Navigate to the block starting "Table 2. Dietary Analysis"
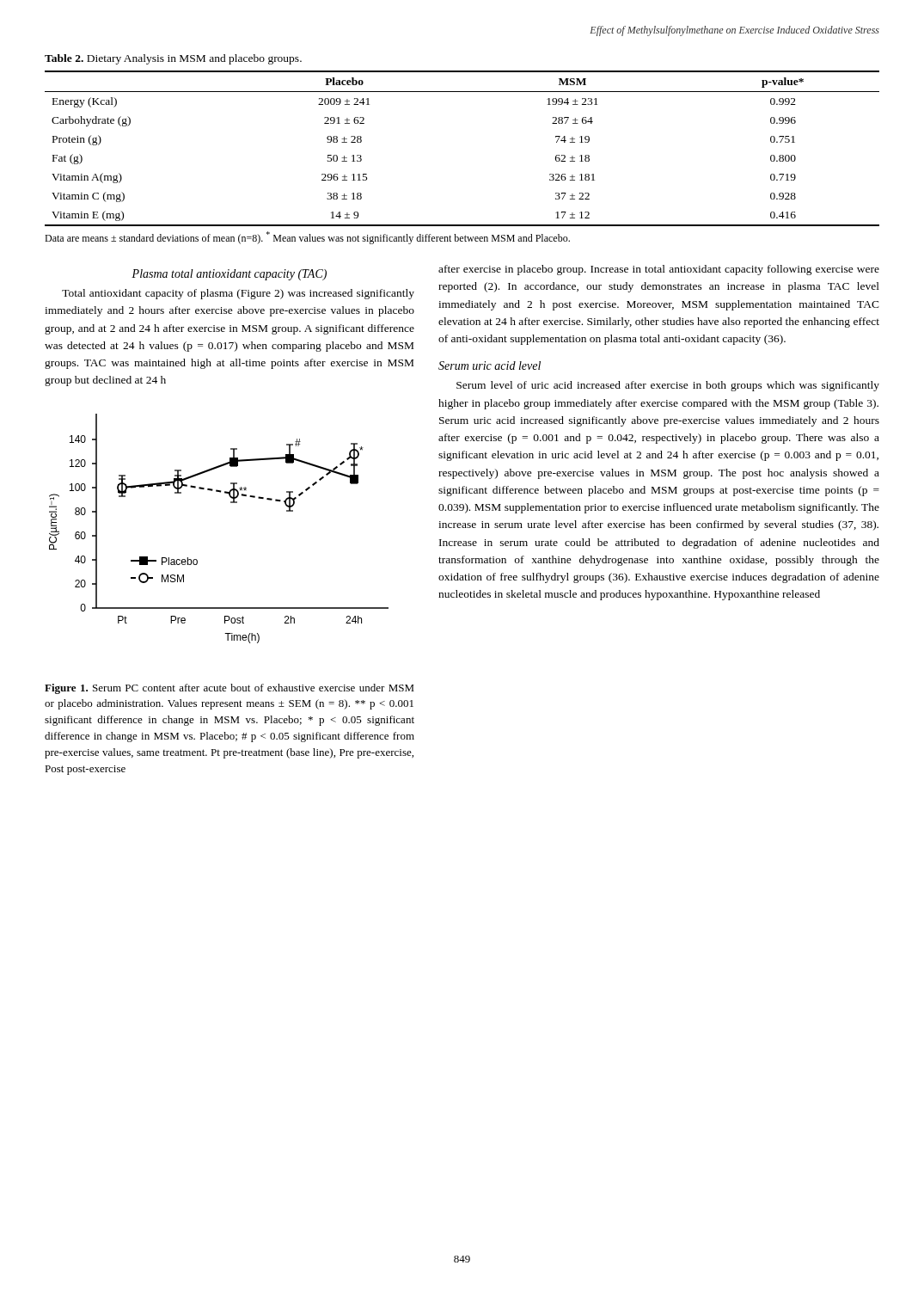The height and width of the screenshot is (1290, 924). pyautogui.click(x=173, y=58)
